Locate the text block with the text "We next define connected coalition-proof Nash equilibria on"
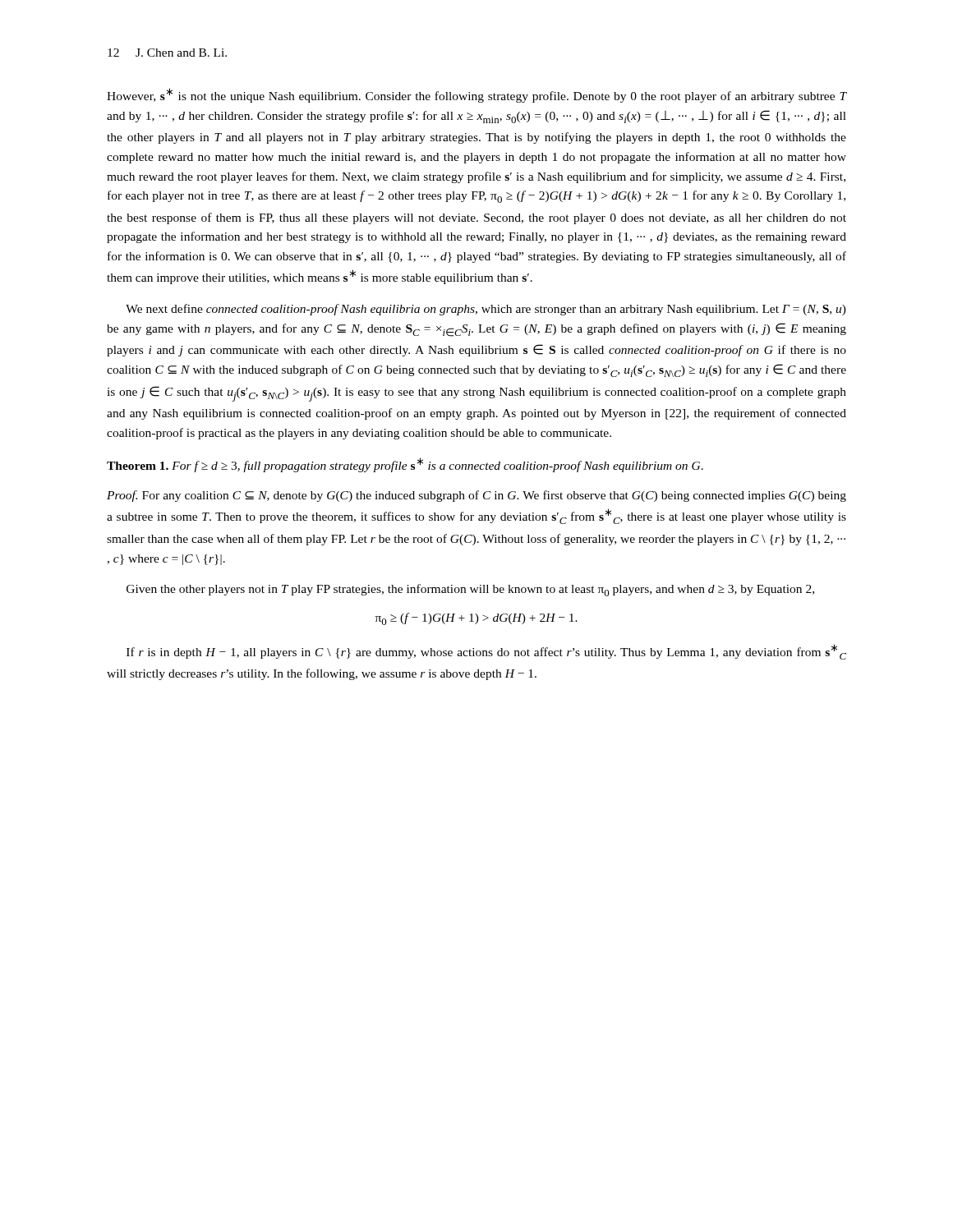This screenshot has width=953, height=1232. pyautogui.click(x=476, y=371)
